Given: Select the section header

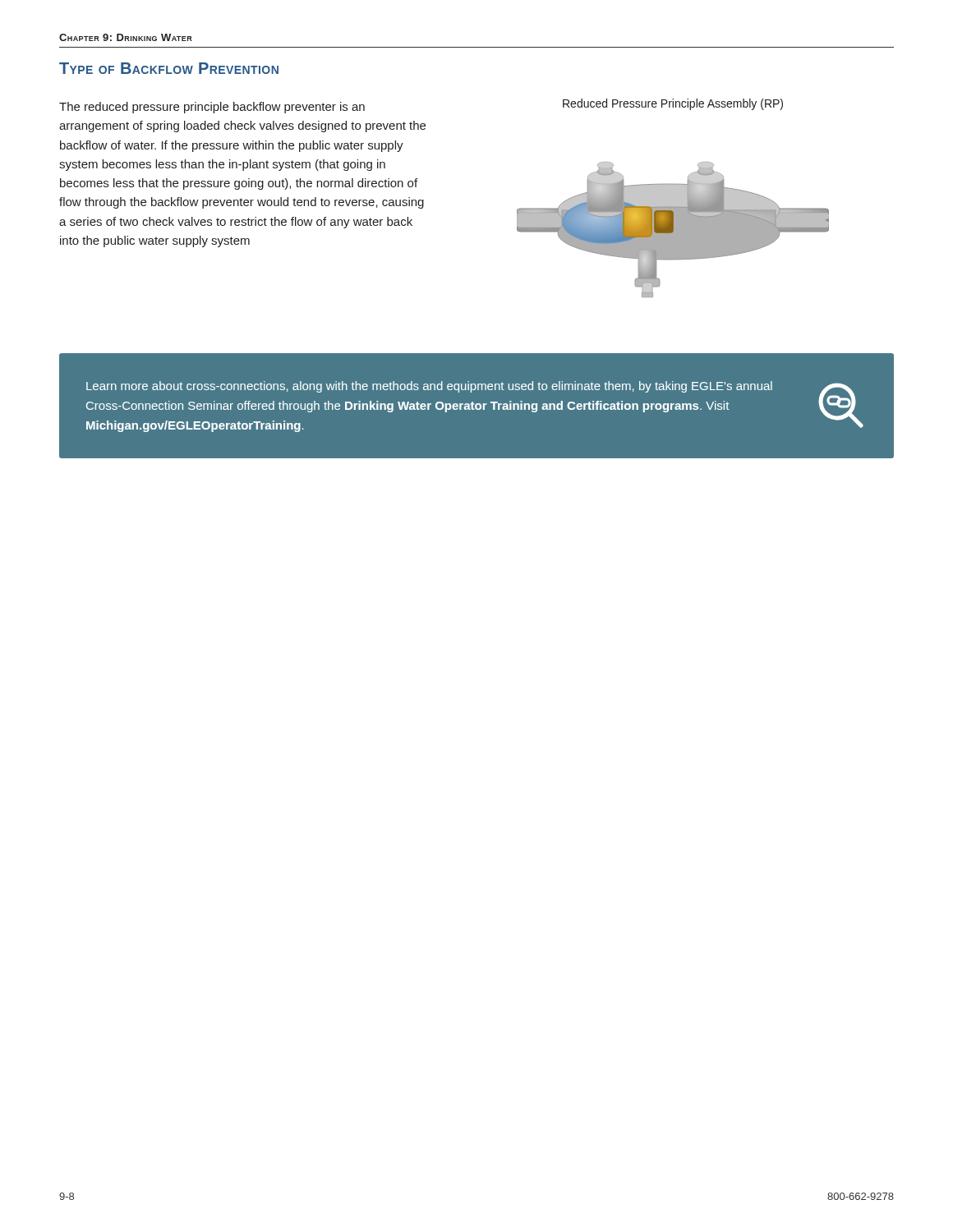Looking at the screenshot, I should 169,68.
